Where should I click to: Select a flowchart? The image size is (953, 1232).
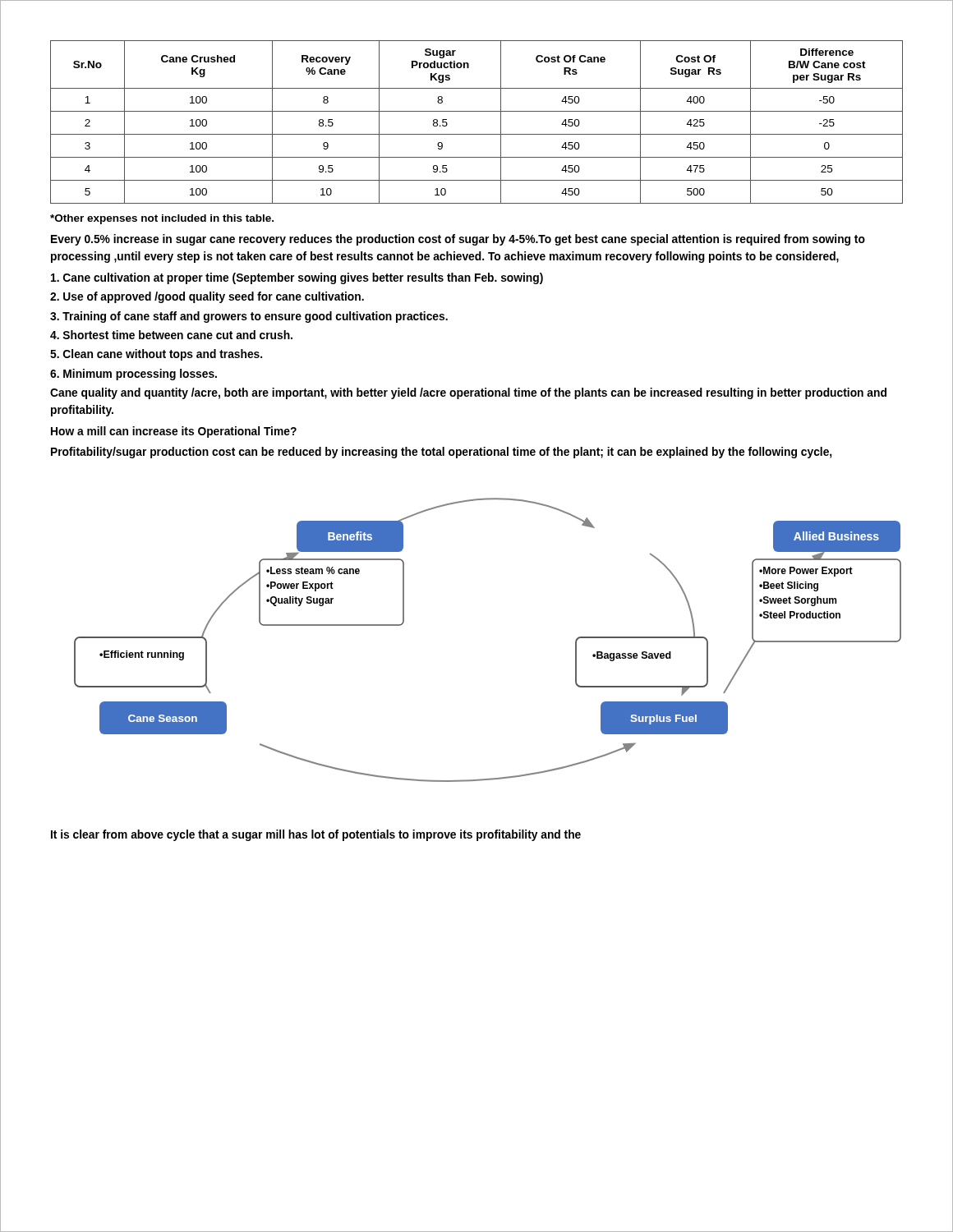(477, 641)
